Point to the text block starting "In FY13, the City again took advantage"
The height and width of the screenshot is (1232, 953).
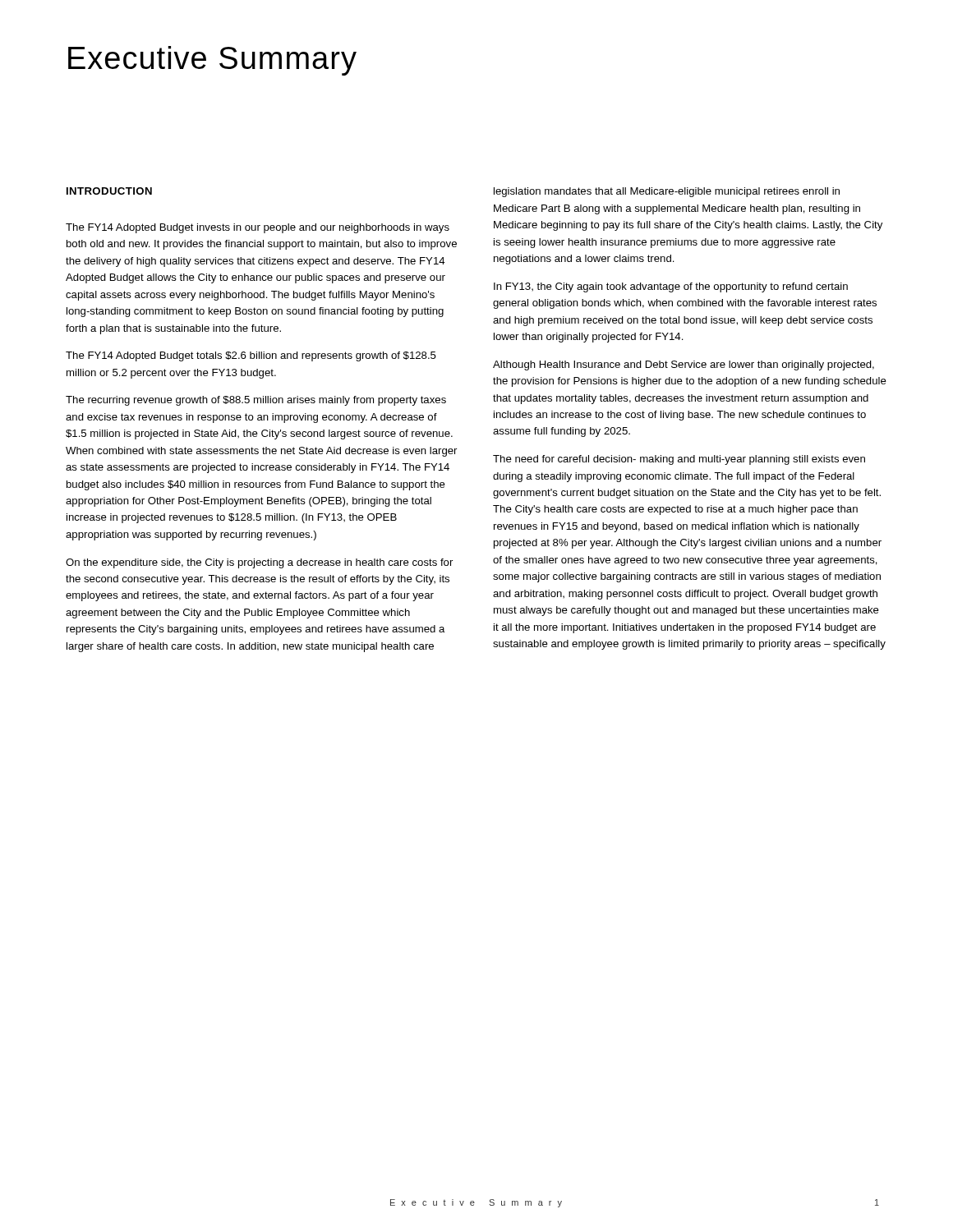pyautogui.click(x=690, y=312)
